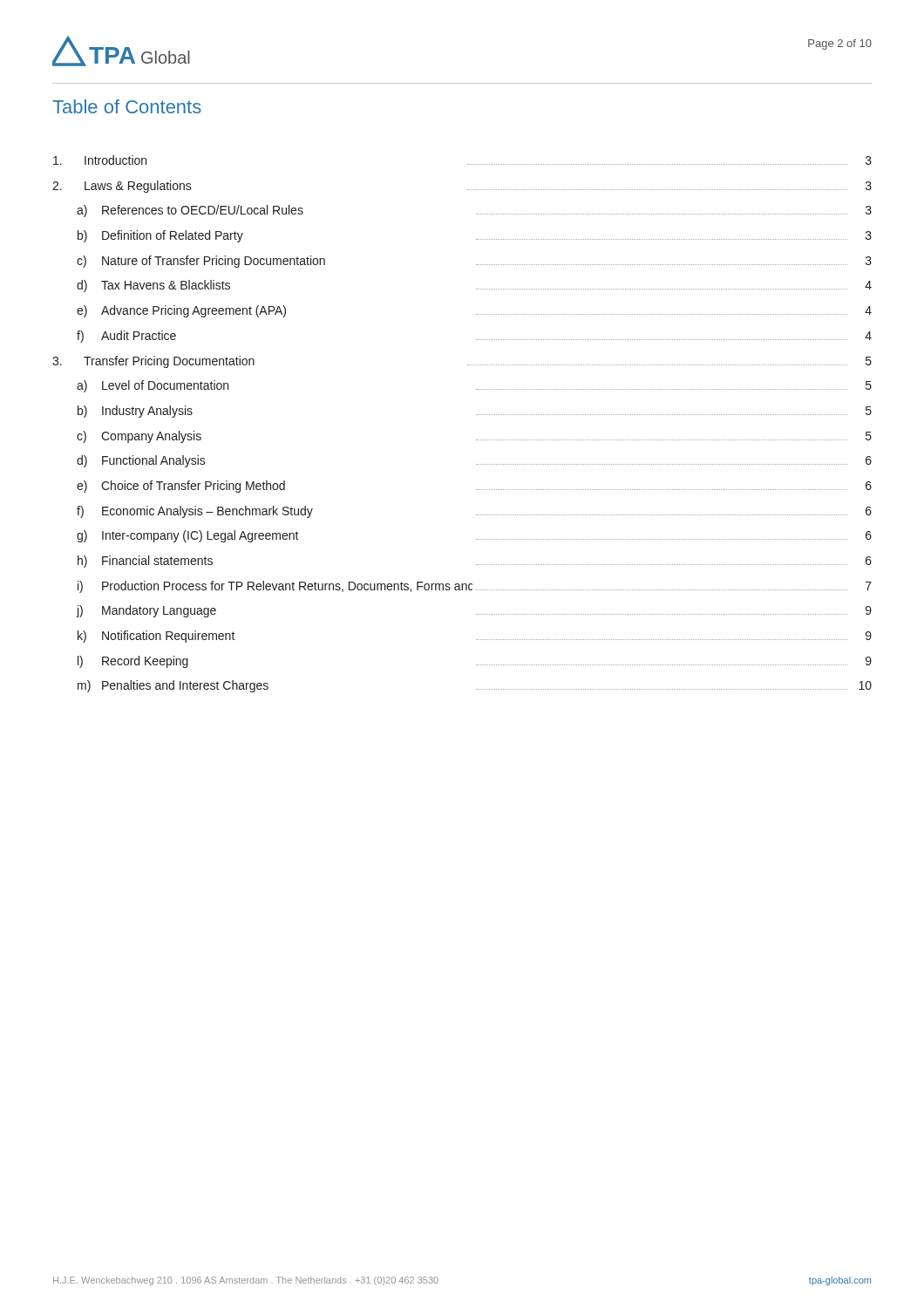Click on the passage starting "k) Notification Requirement"
924x1308 pixels.
(x=474, y=636)
